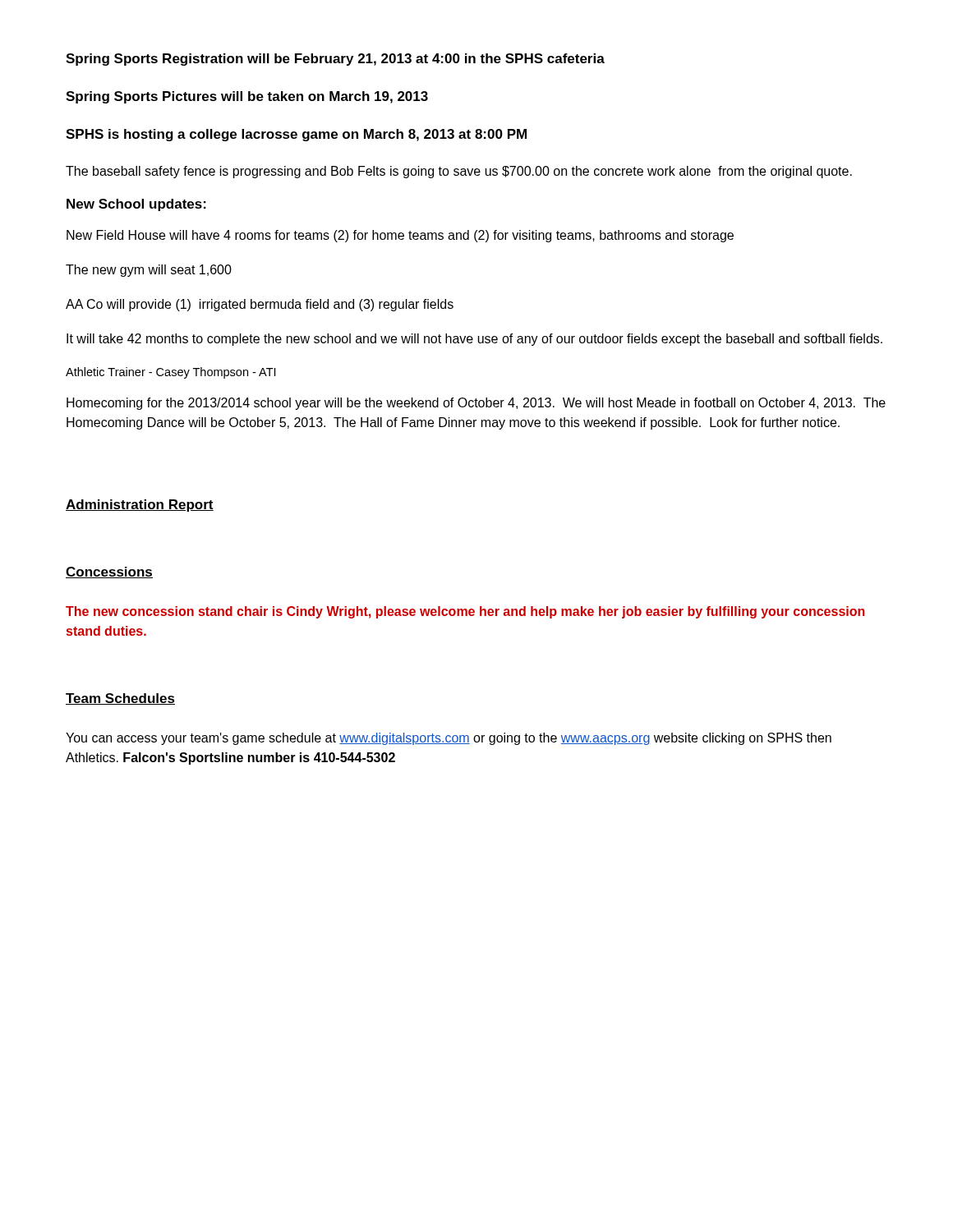953x1232 pixels.
Task: Select the block starting "Administration Report"
Action: click(139, 505)
